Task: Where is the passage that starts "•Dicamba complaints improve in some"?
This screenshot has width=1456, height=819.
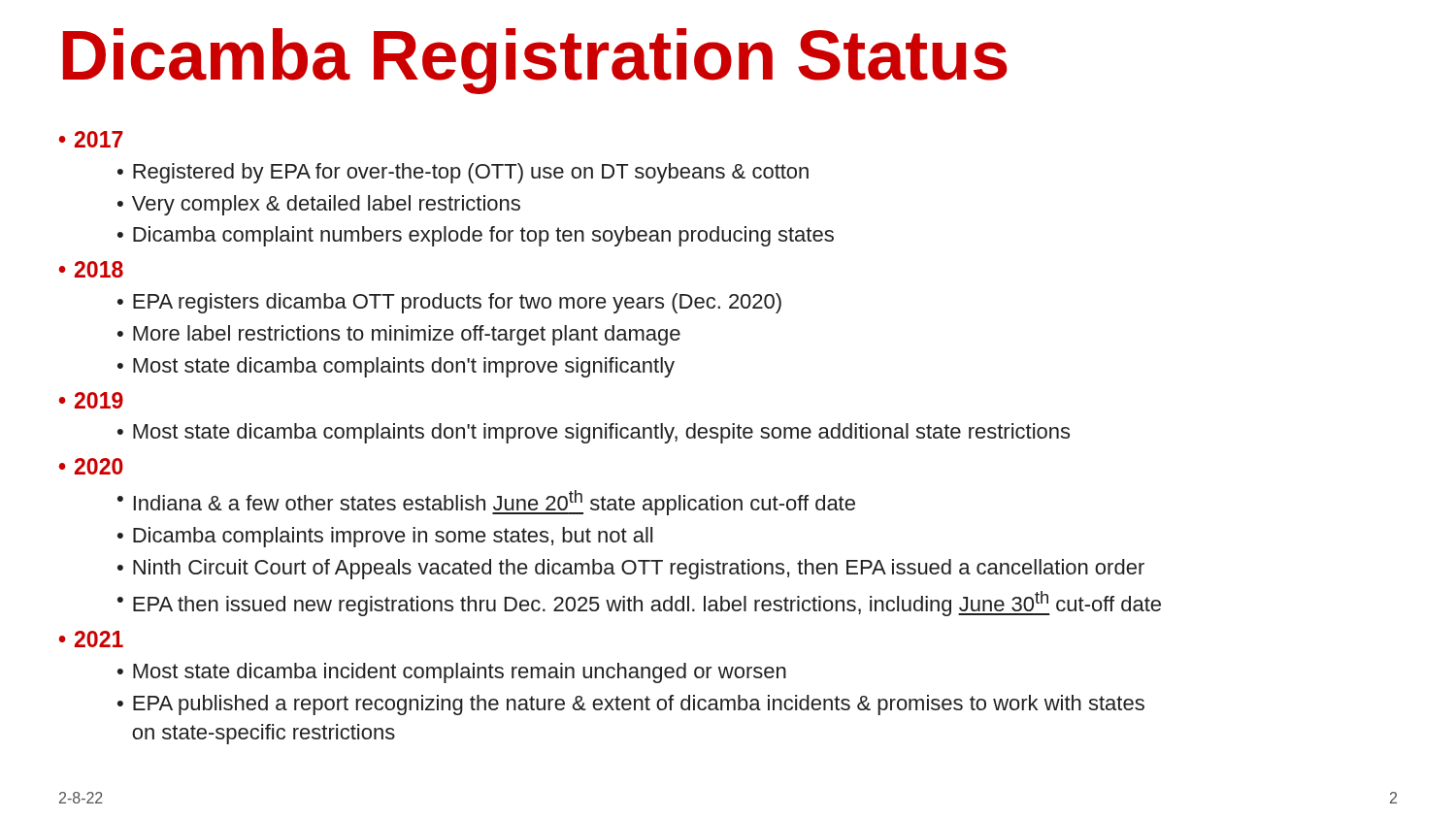Action: [385, 536]
